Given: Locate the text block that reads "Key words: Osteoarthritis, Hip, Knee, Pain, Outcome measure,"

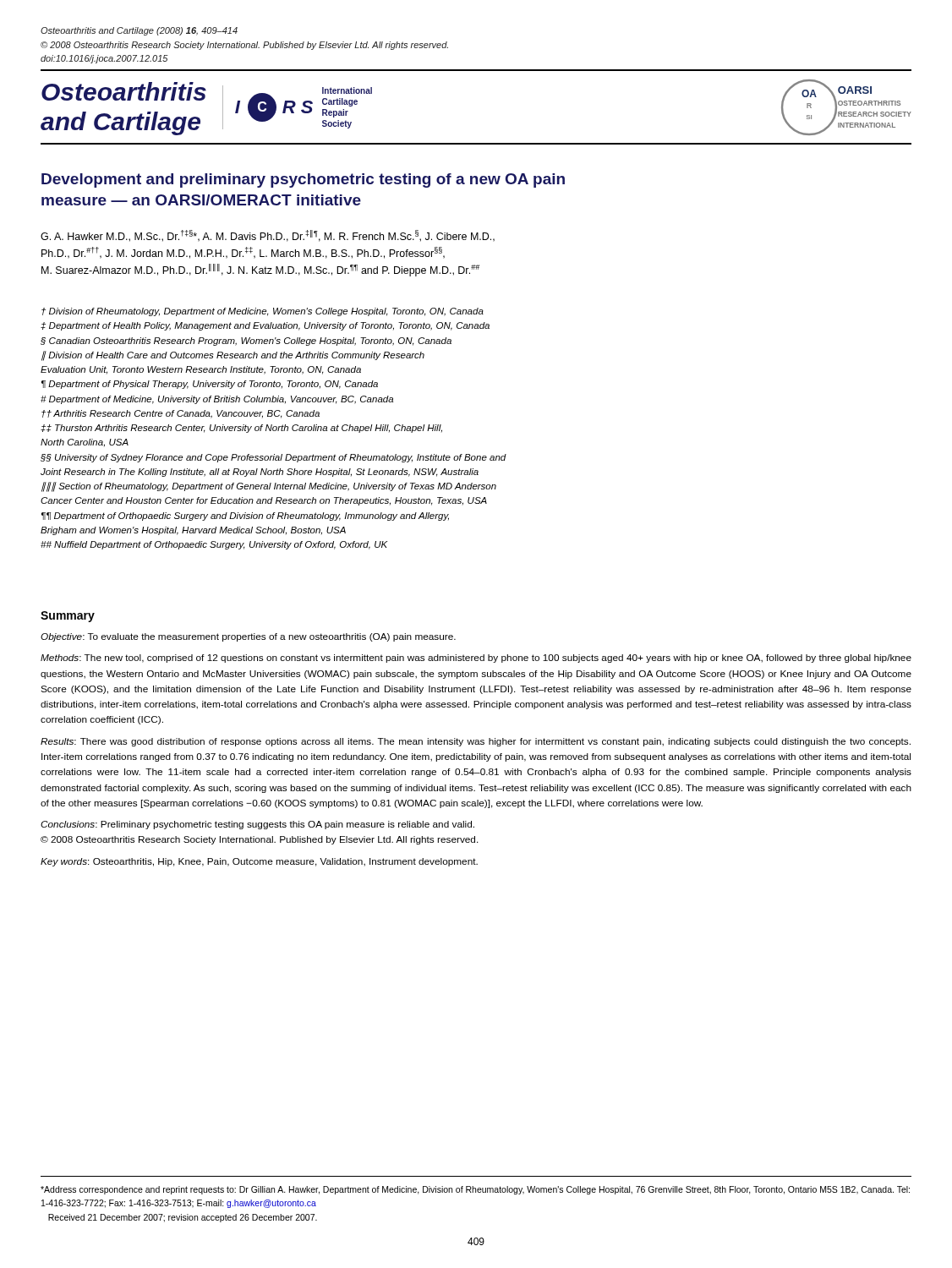Looking at the screenshot, I should pos(259,861).
